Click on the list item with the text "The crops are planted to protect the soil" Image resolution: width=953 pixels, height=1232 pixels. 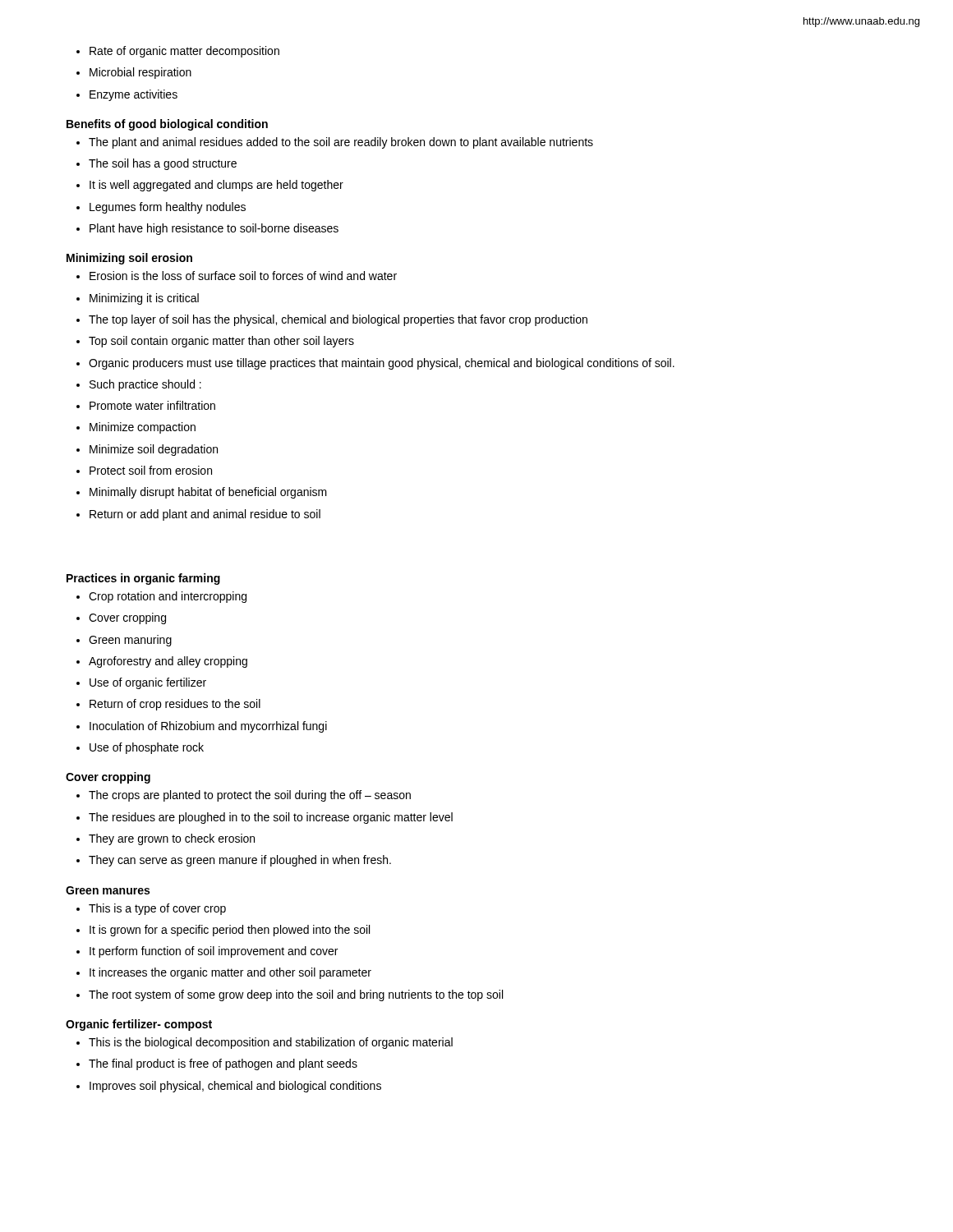pos(244,796)
